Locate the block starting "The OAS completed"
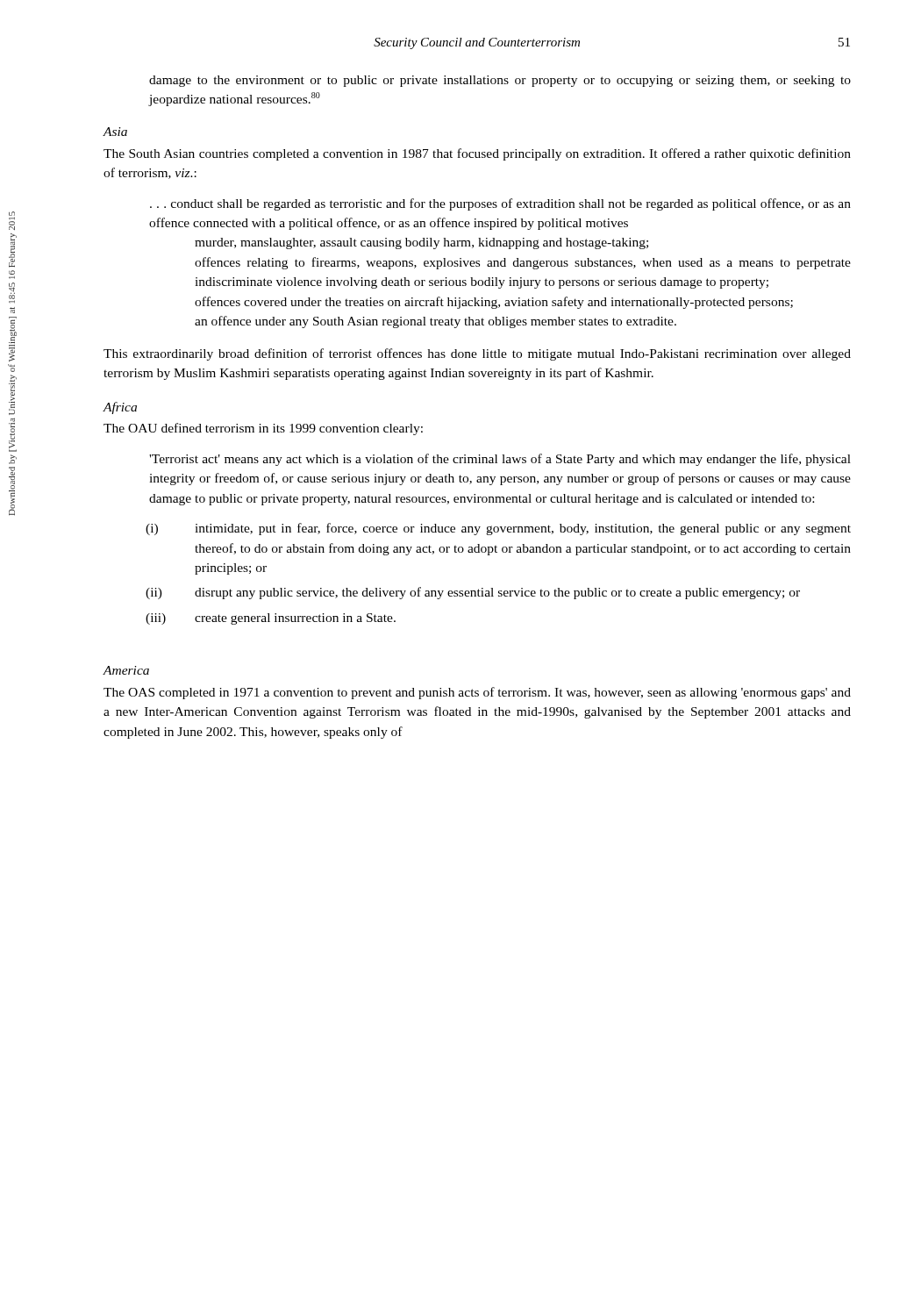This screenshot has width=921, height=1316. (x=477, y=711)
